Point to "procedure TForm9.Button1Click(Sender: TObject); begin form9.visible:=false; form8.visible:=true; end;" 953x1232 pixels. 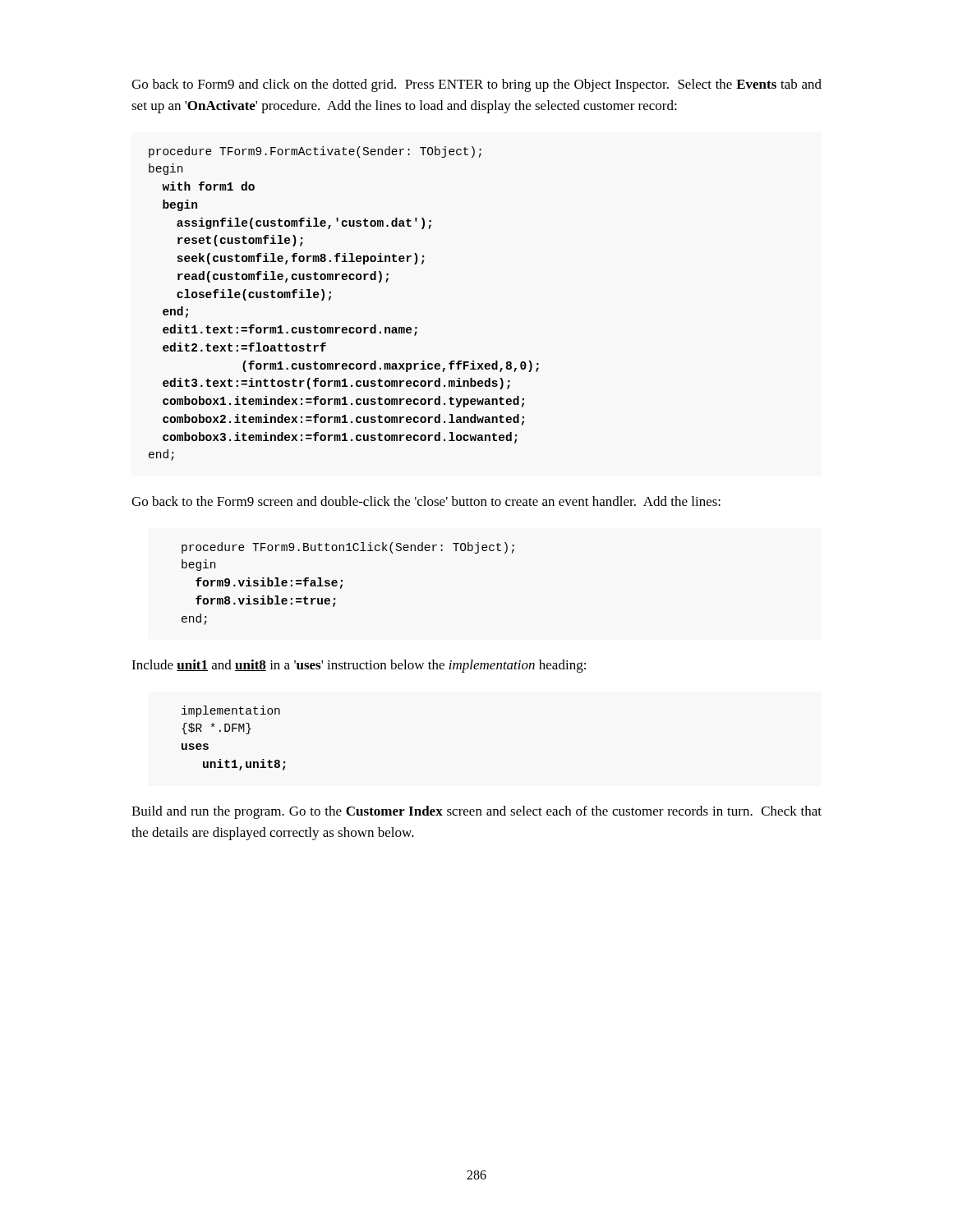[348, 548]
